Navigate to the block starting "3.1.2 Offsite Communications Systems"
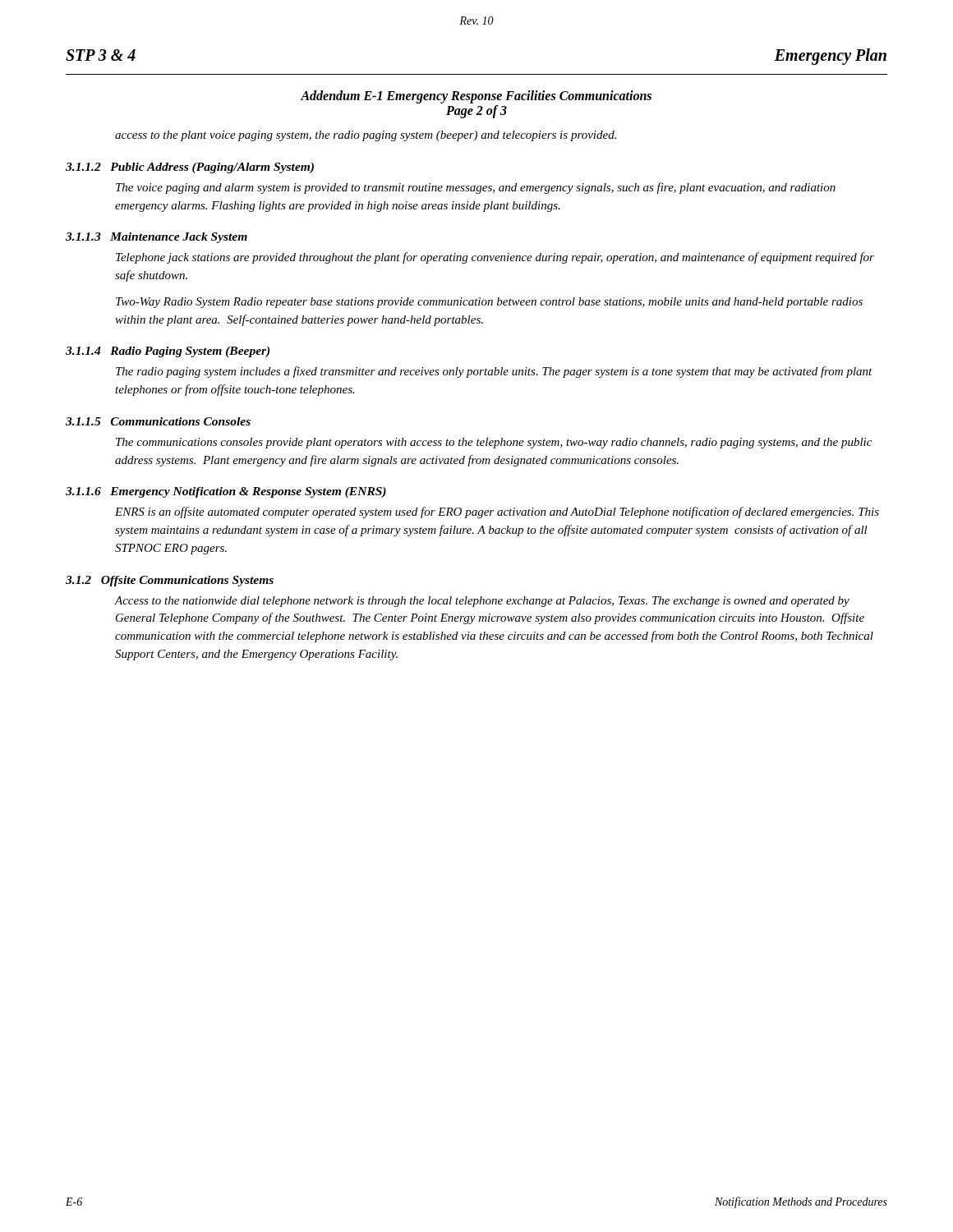This screenshot has height=1232, width=953. click(x=170, y=579)
